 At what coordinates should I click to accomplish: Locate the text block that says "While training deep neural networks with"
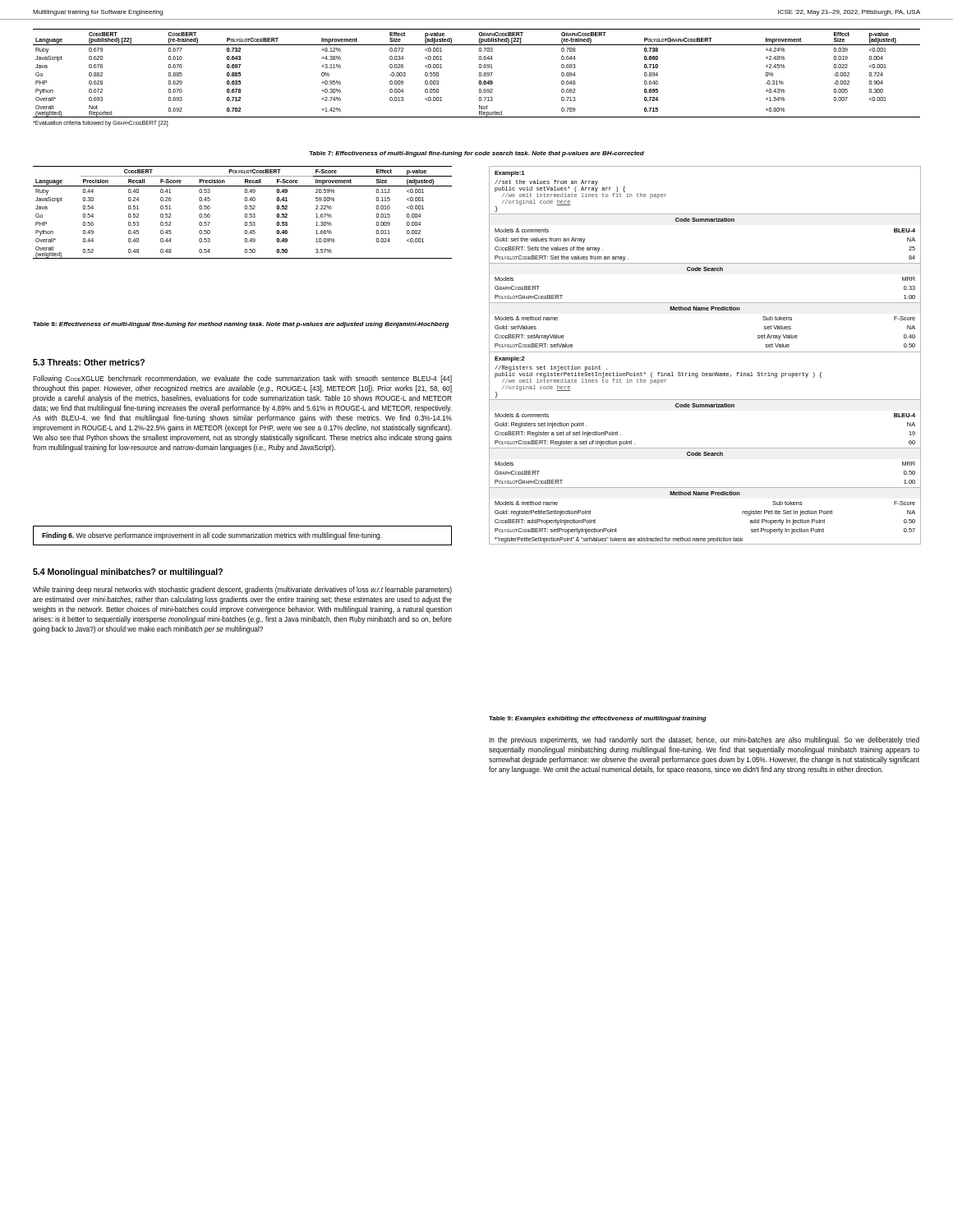(x=242, y=609)
